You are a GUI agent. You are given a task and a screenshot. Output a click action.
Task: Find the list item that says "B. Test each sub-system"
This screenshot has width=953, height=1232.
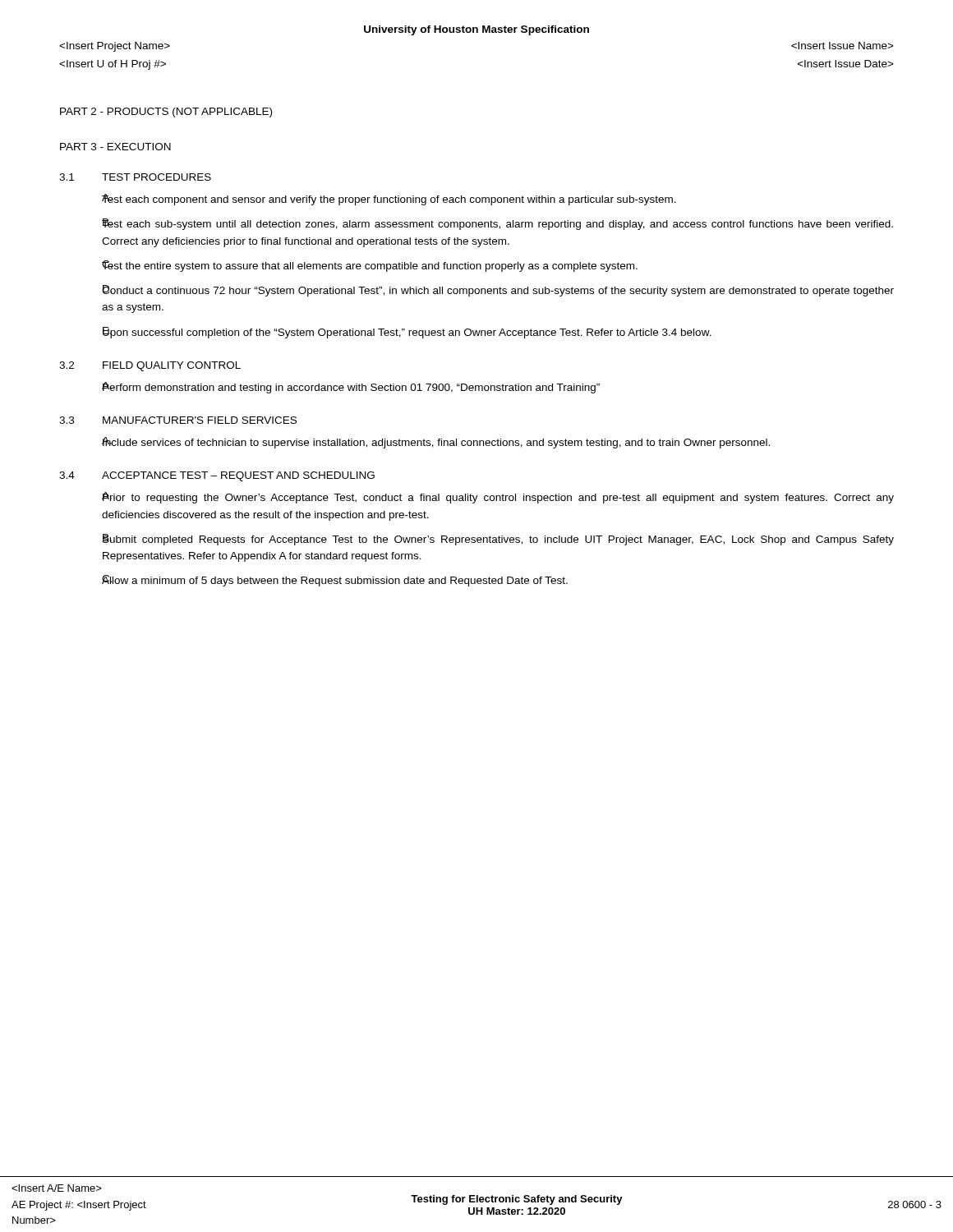476,233
